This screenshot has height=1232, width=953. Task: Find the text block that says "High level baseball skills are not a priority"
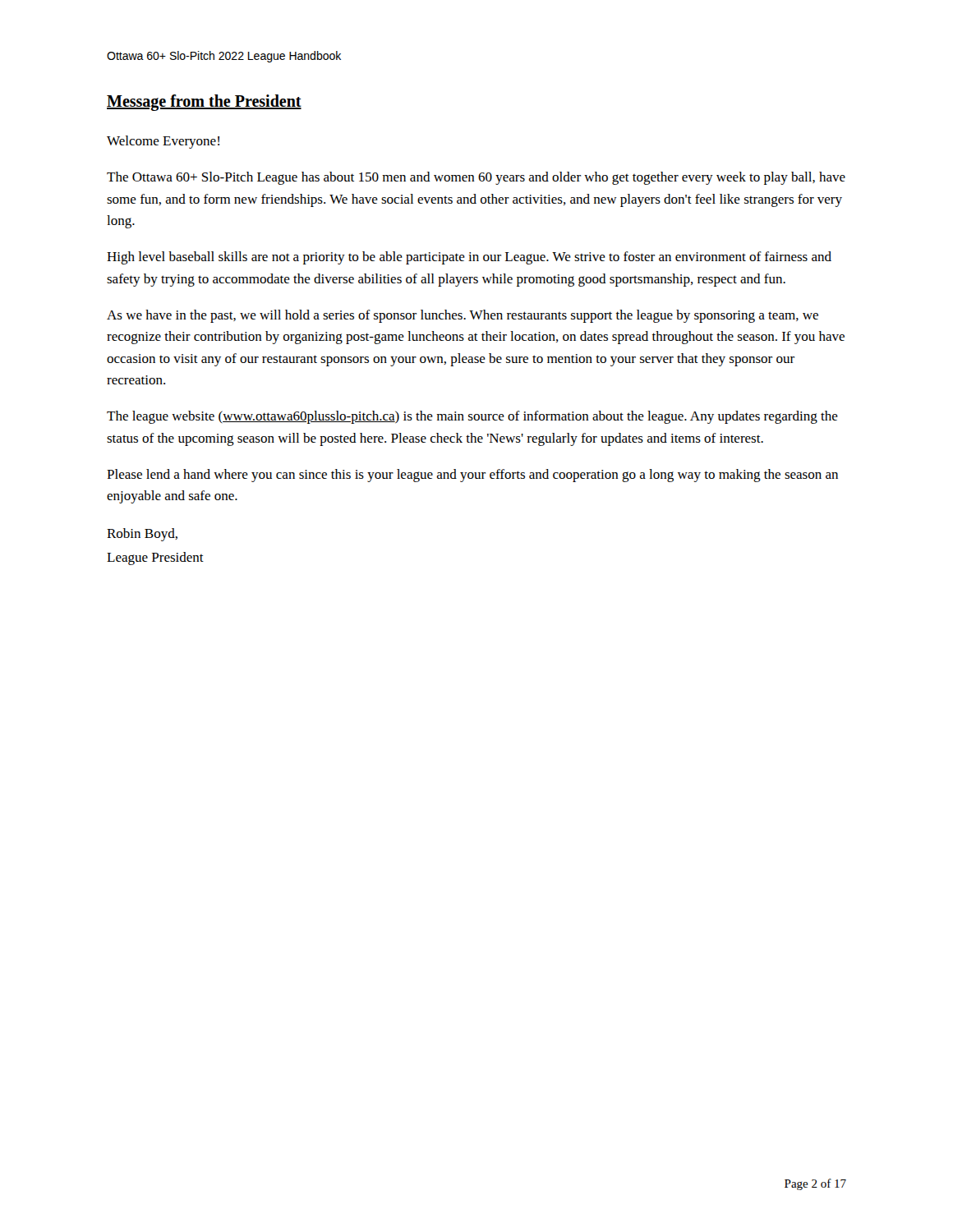pos(469,268)
